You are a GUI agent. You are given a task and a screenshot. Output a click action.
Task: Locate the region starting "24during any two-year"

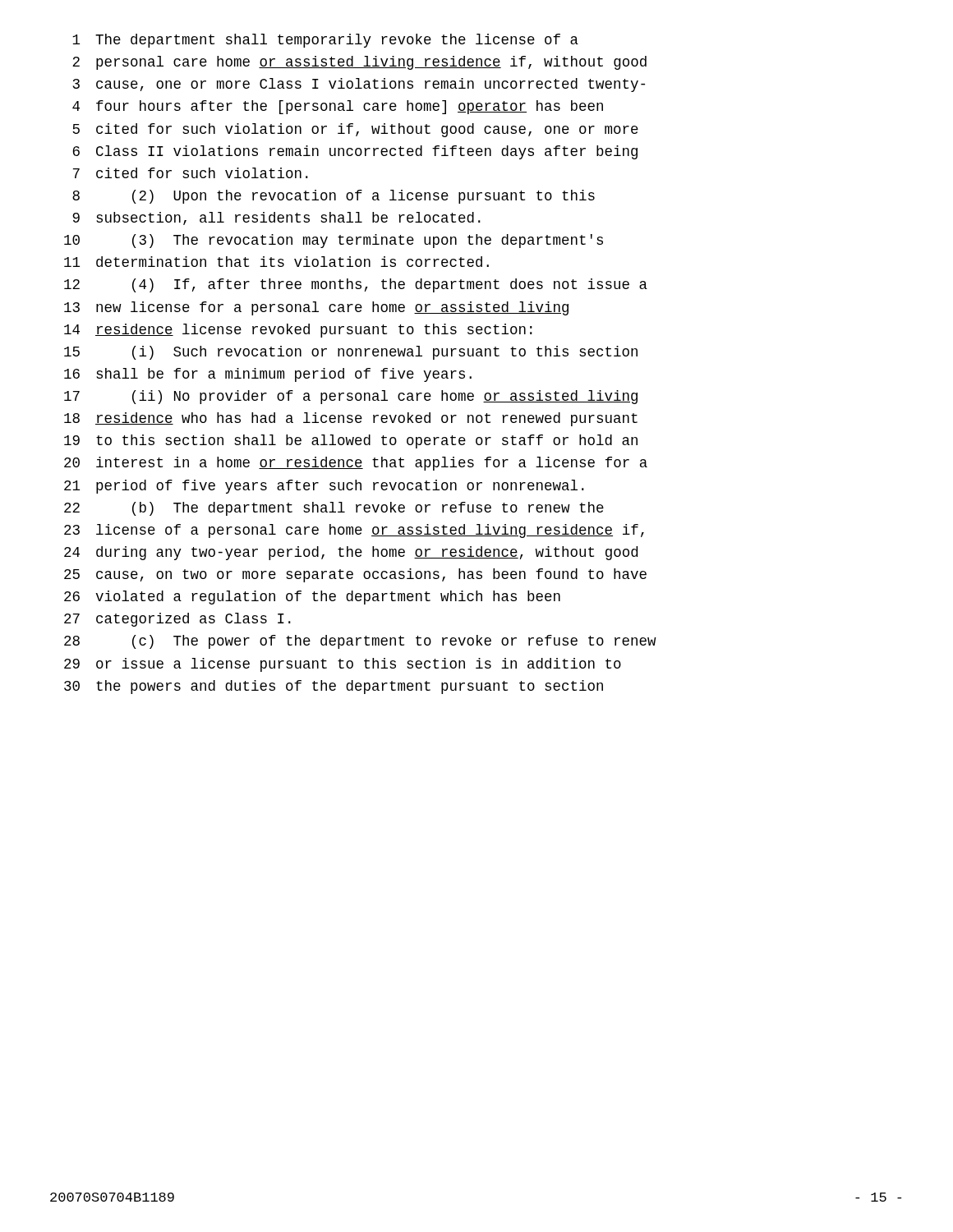click(x=344, y=553)
